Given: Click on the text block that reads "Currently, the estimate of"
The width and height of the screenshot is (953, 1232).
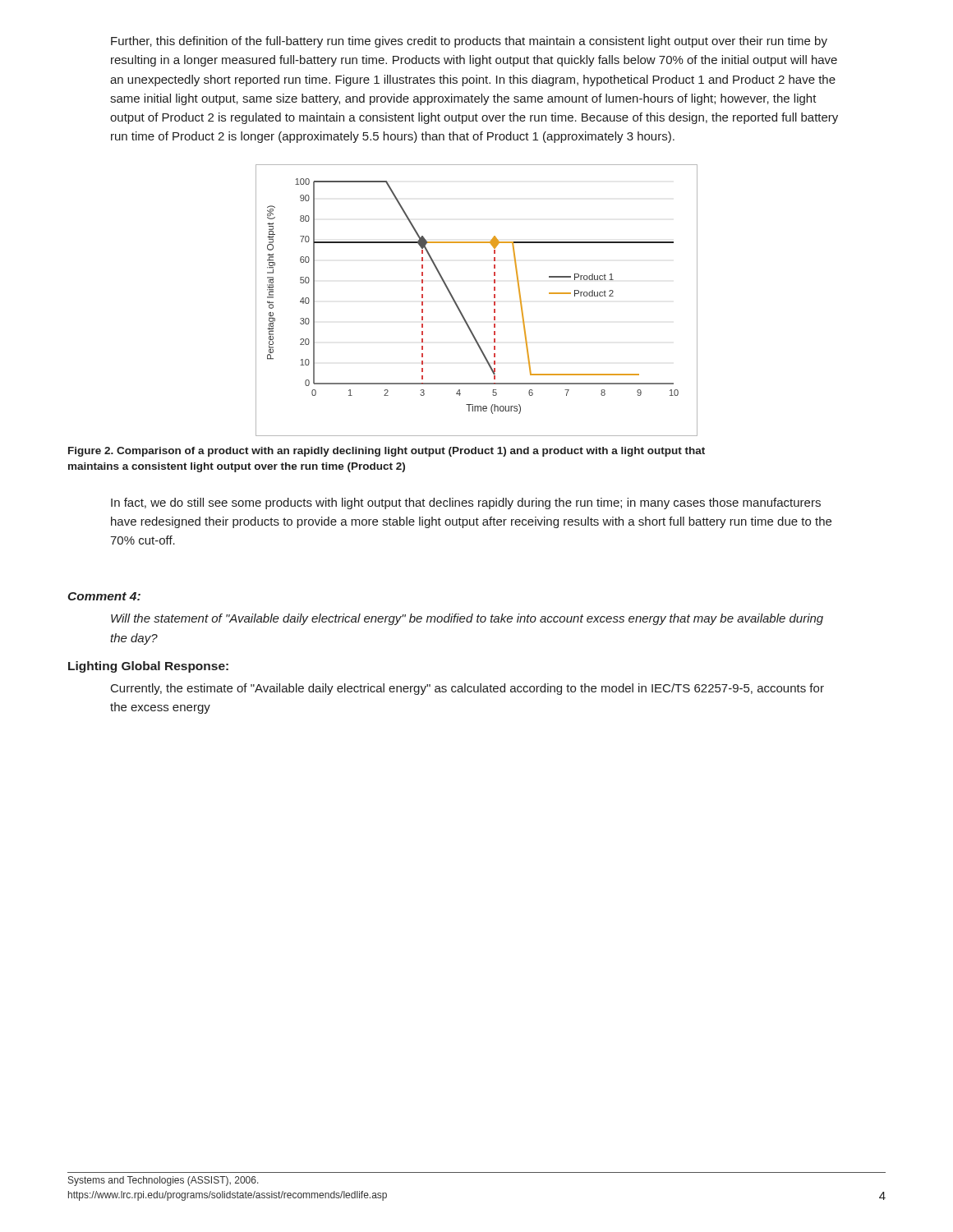Looking at the screenshot, I should (x=467, y=697).
